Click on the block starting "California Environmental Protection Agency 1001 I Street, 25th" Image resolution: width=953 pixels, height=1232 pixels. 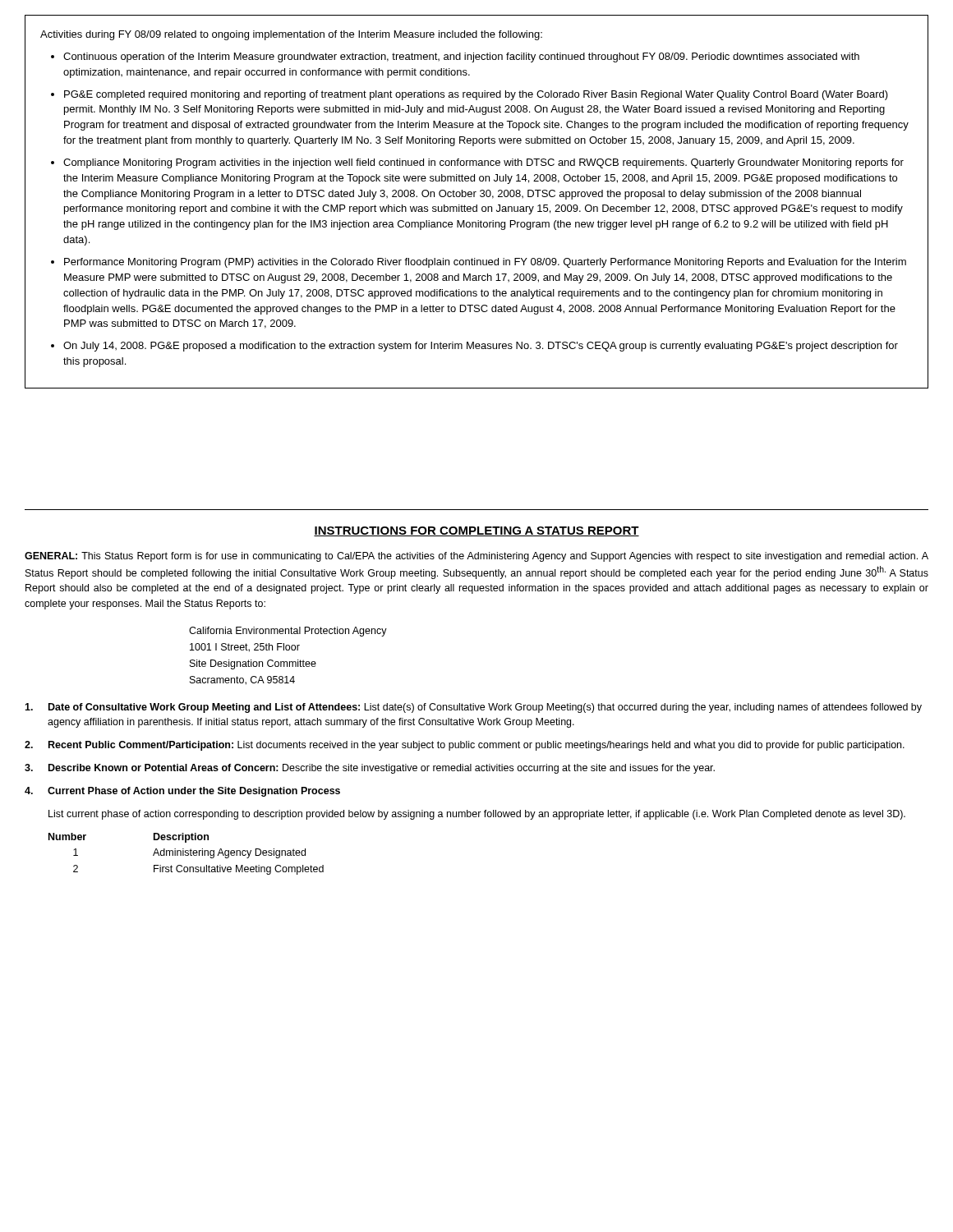coord(288,655)
